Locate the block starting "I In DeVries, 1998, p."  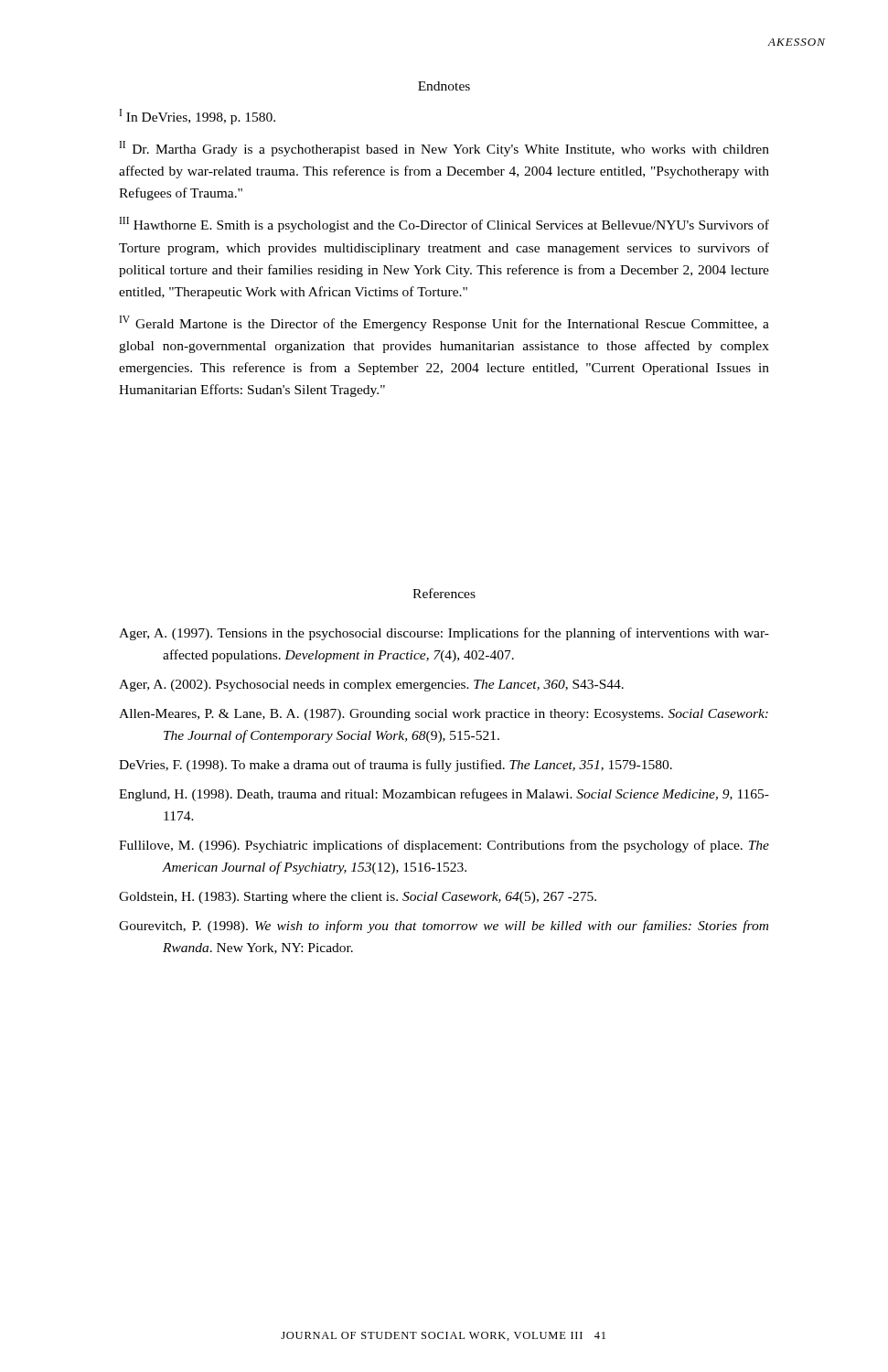click(198, 116)
